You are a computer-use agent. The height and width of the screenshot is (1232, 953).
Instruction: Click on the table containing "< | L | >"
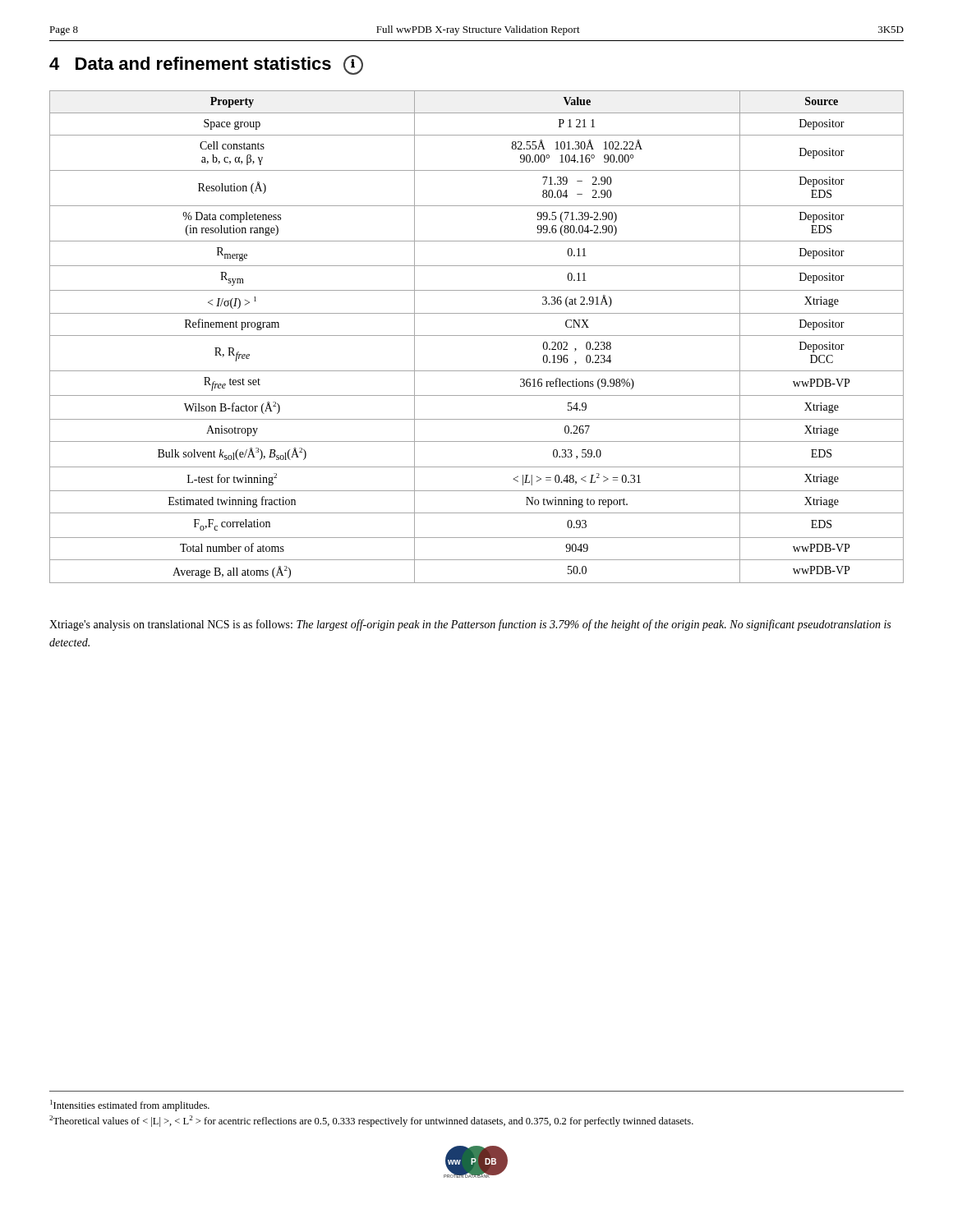pyautogui.click(x=476, y=337)
